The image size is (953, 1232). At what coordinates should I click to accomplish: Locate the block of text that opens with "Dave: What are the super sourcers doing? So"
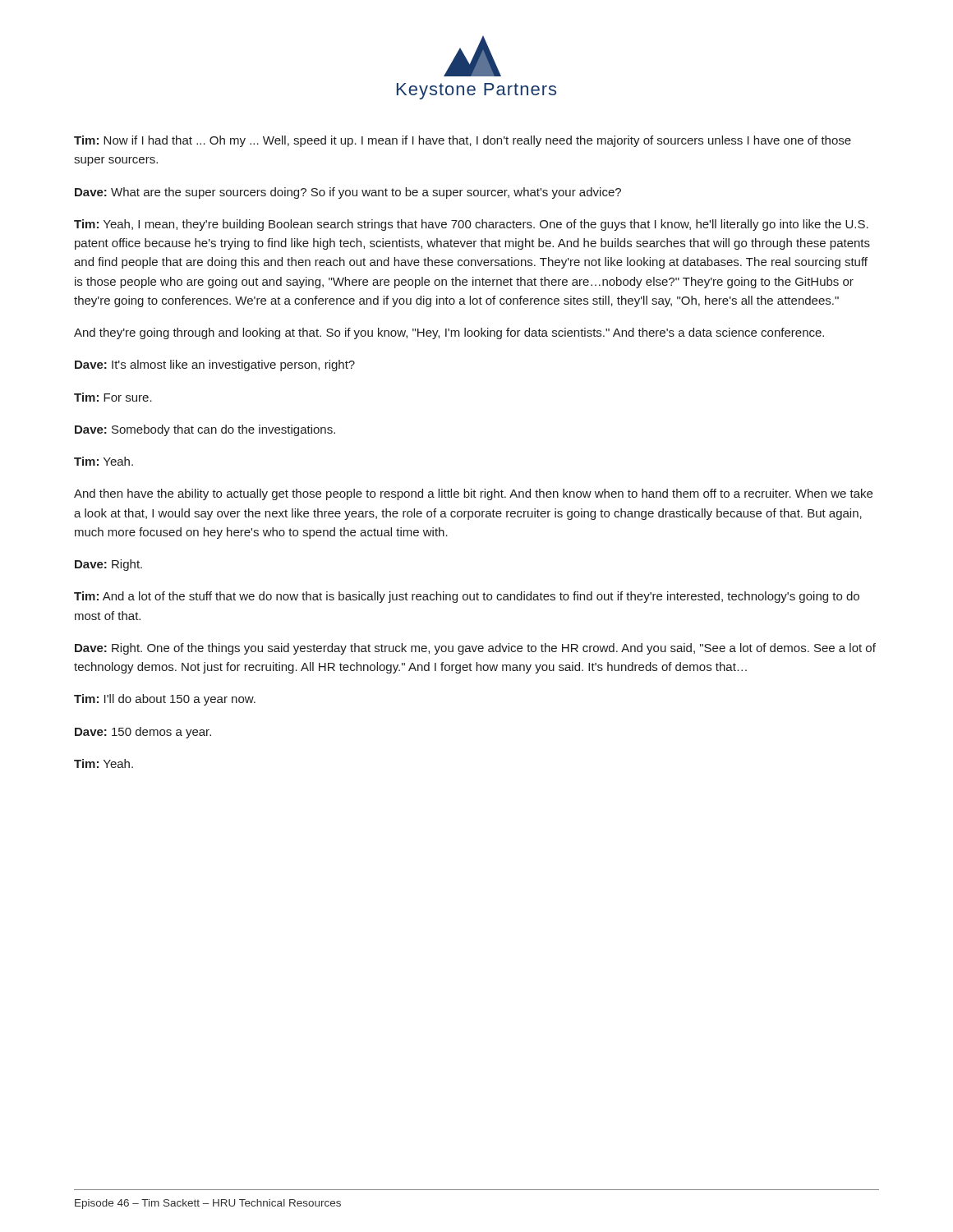click(348, 191)
